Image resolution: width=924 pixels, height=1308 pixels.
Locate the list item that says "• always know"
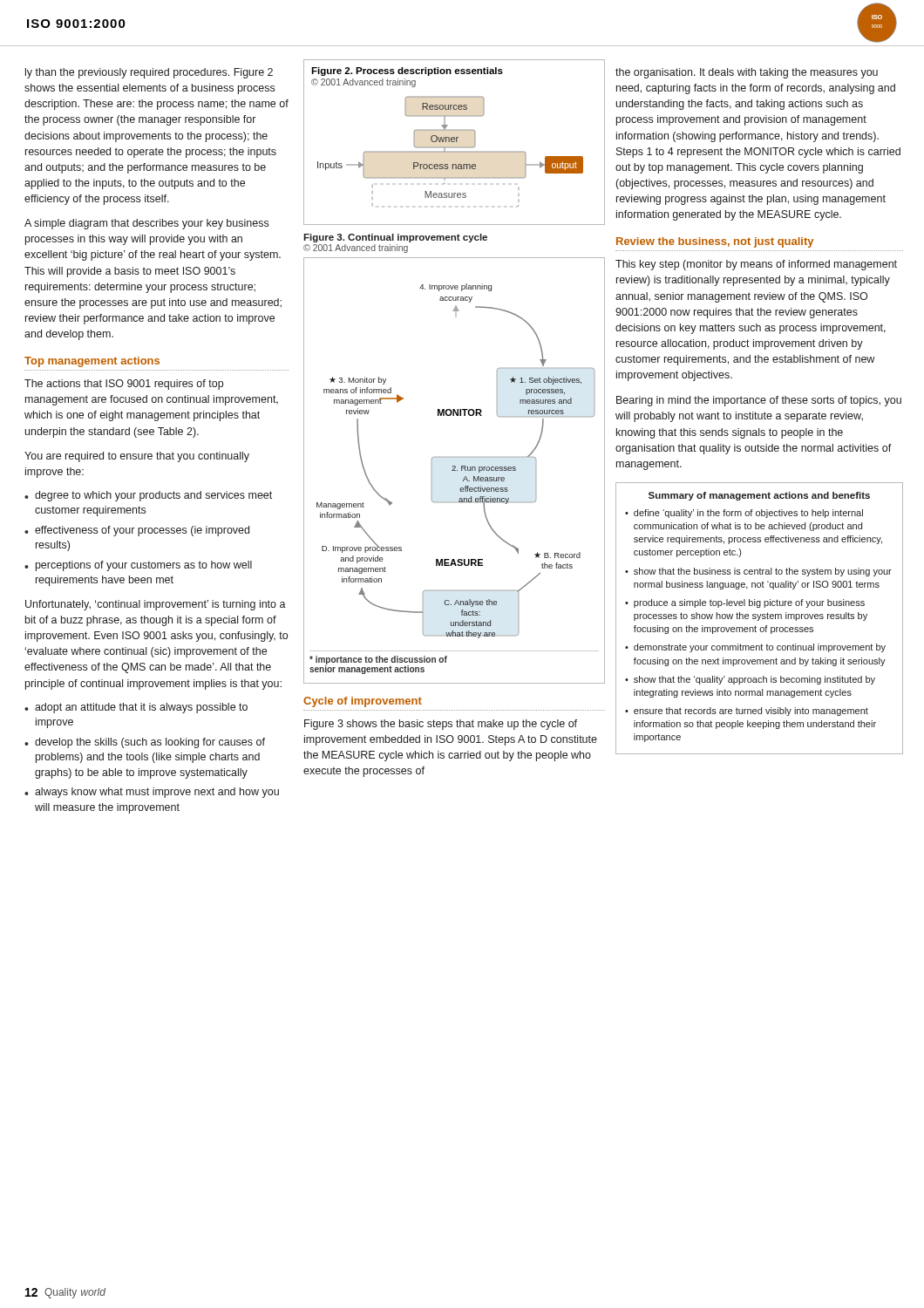point(156,800)
